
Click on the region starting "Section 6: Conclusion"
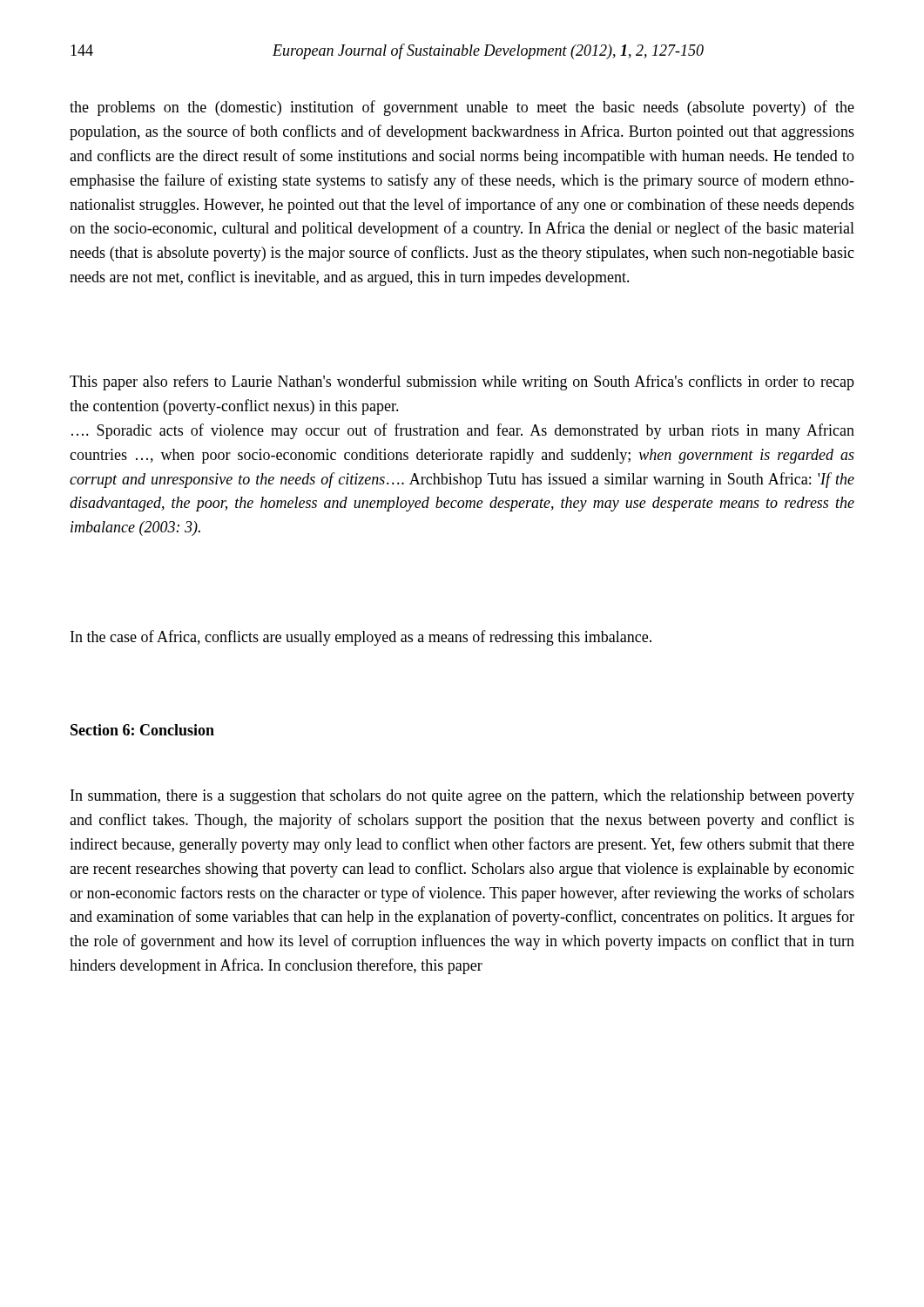tap(142, 730)
